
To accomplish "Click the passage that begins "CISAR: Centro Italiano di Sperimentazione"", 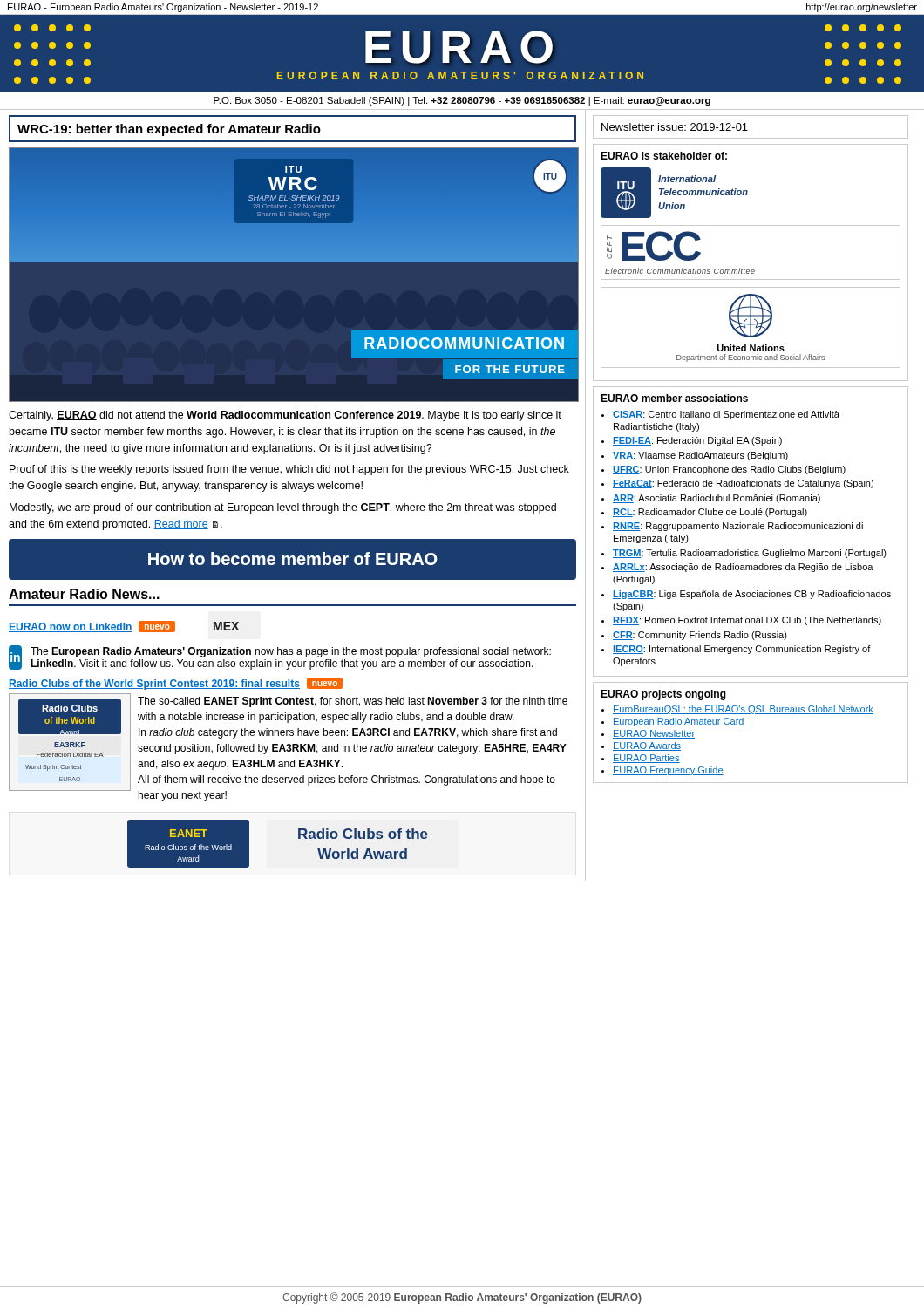I will [726, 420].
